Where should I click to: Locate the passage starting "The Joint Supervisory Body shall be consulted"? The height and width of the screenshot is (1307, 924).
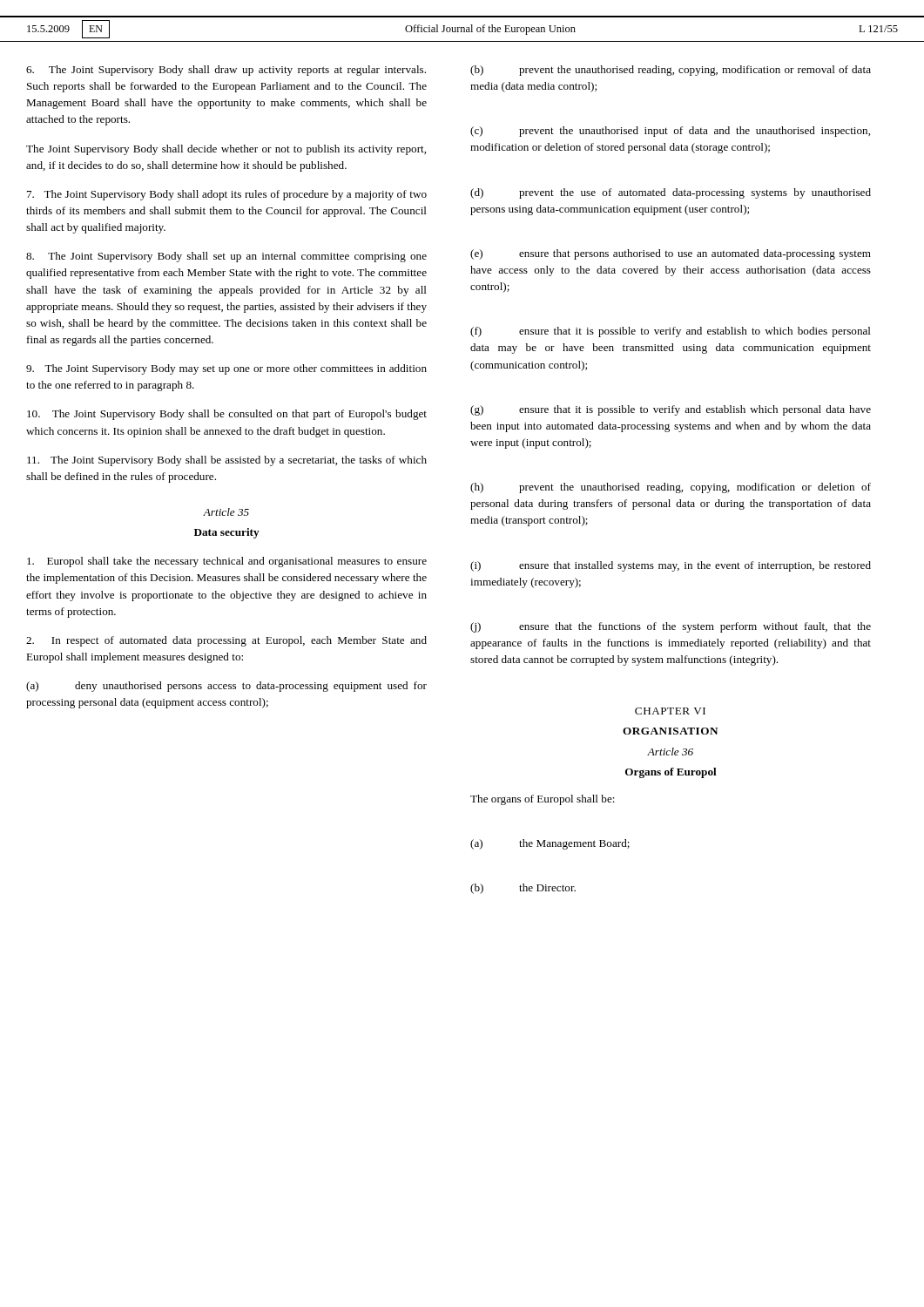point(226,422)
